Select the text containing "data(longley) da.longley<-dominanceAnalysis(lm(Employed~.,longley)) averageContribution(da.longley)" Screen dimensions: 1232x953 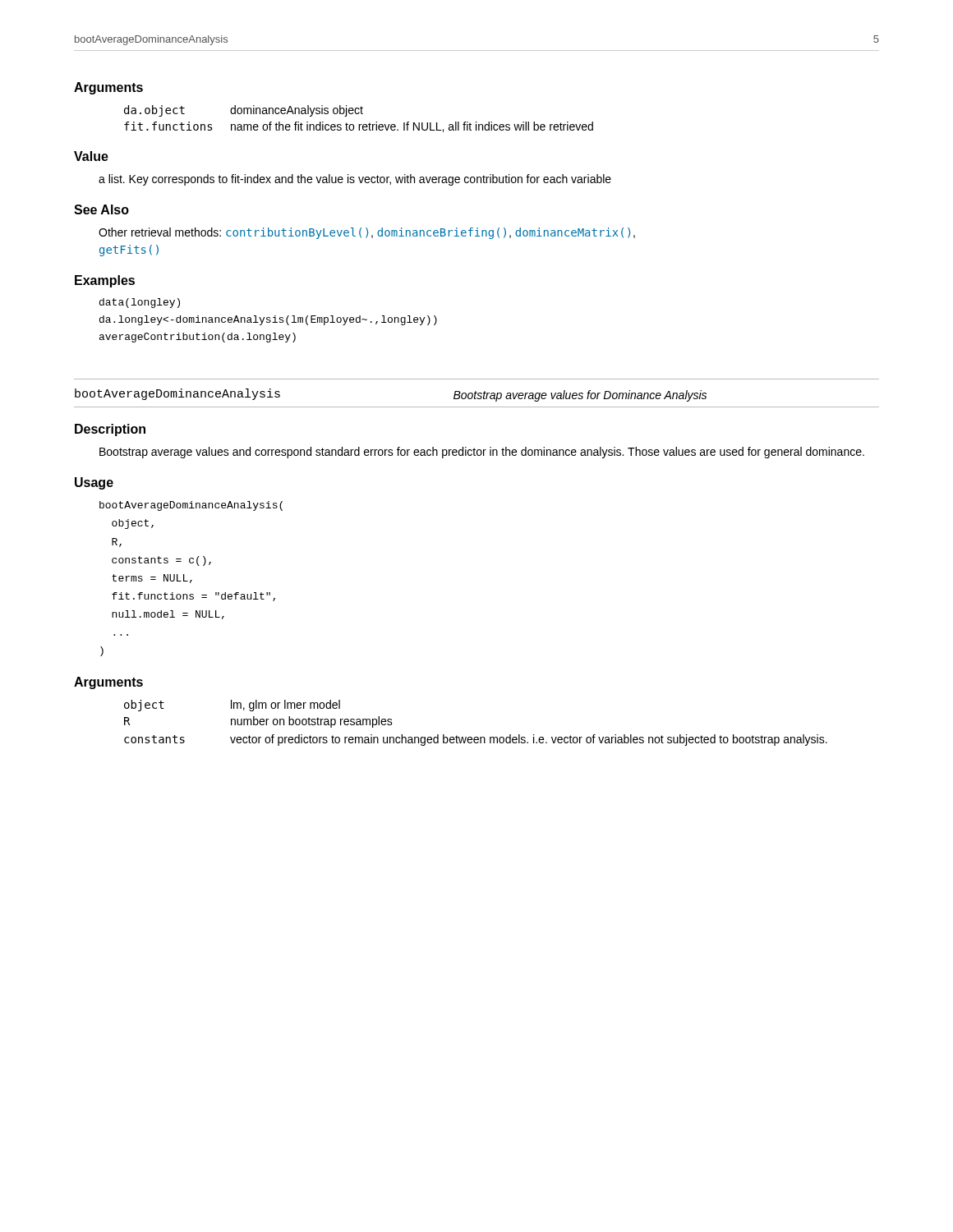(268, 320)
